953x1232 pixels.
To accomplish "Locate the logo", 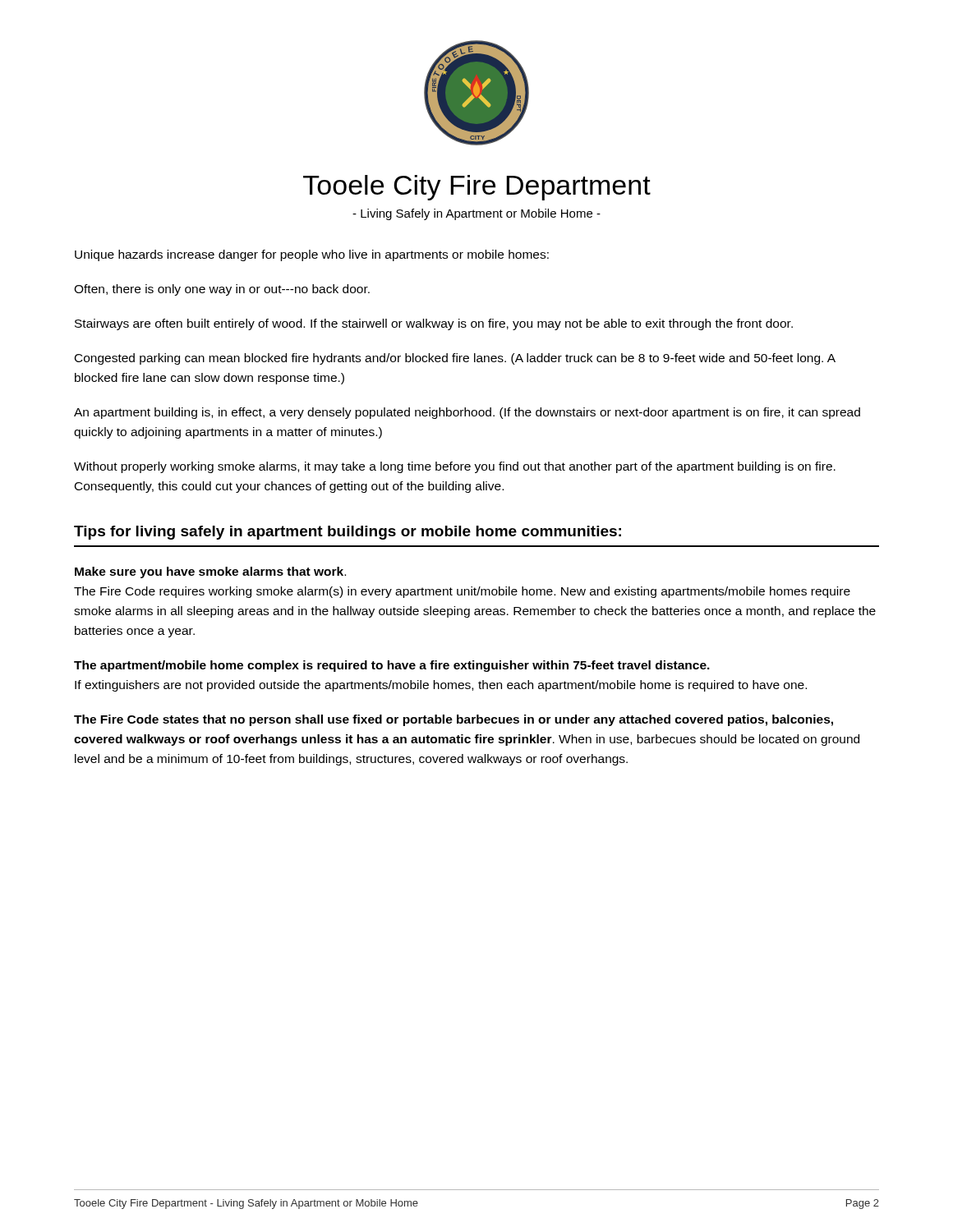I will coord(476,93).
